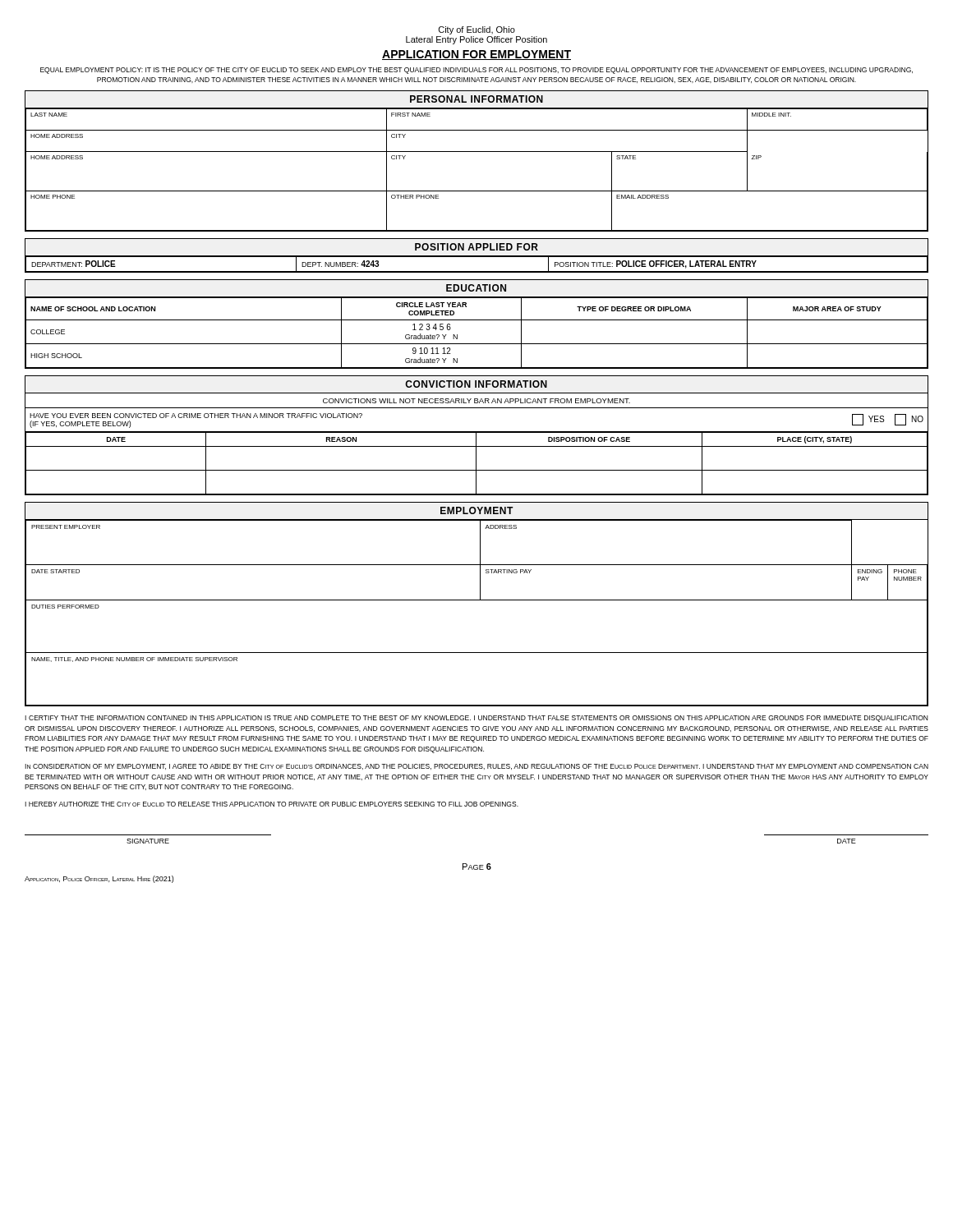Select the passage starting "Signature Date"
Screen dimensions: 1232x953
pos(148,841)
